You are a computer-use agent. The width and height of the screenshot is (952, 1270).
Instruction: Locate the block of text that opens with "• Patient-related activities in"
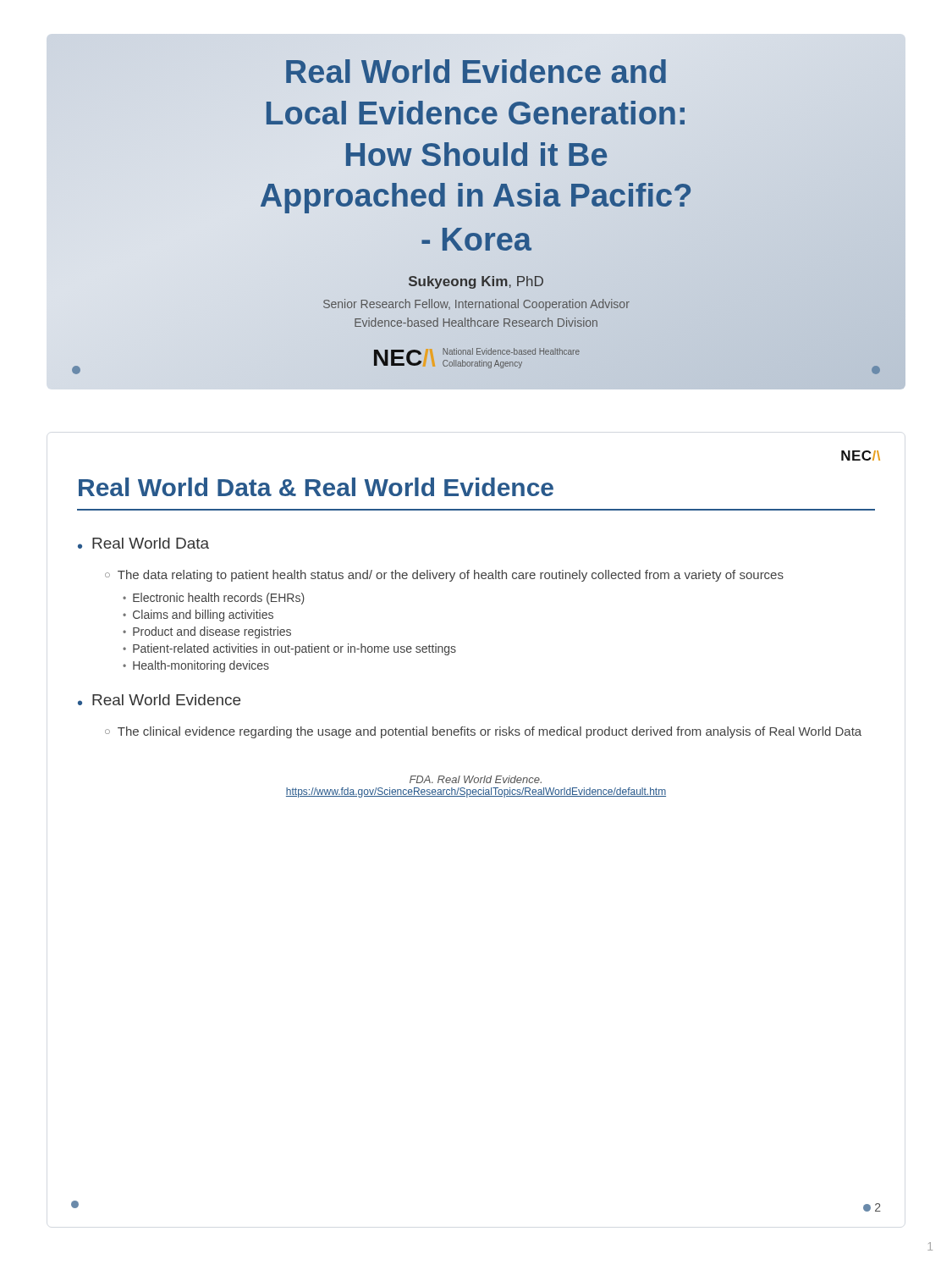289,648
